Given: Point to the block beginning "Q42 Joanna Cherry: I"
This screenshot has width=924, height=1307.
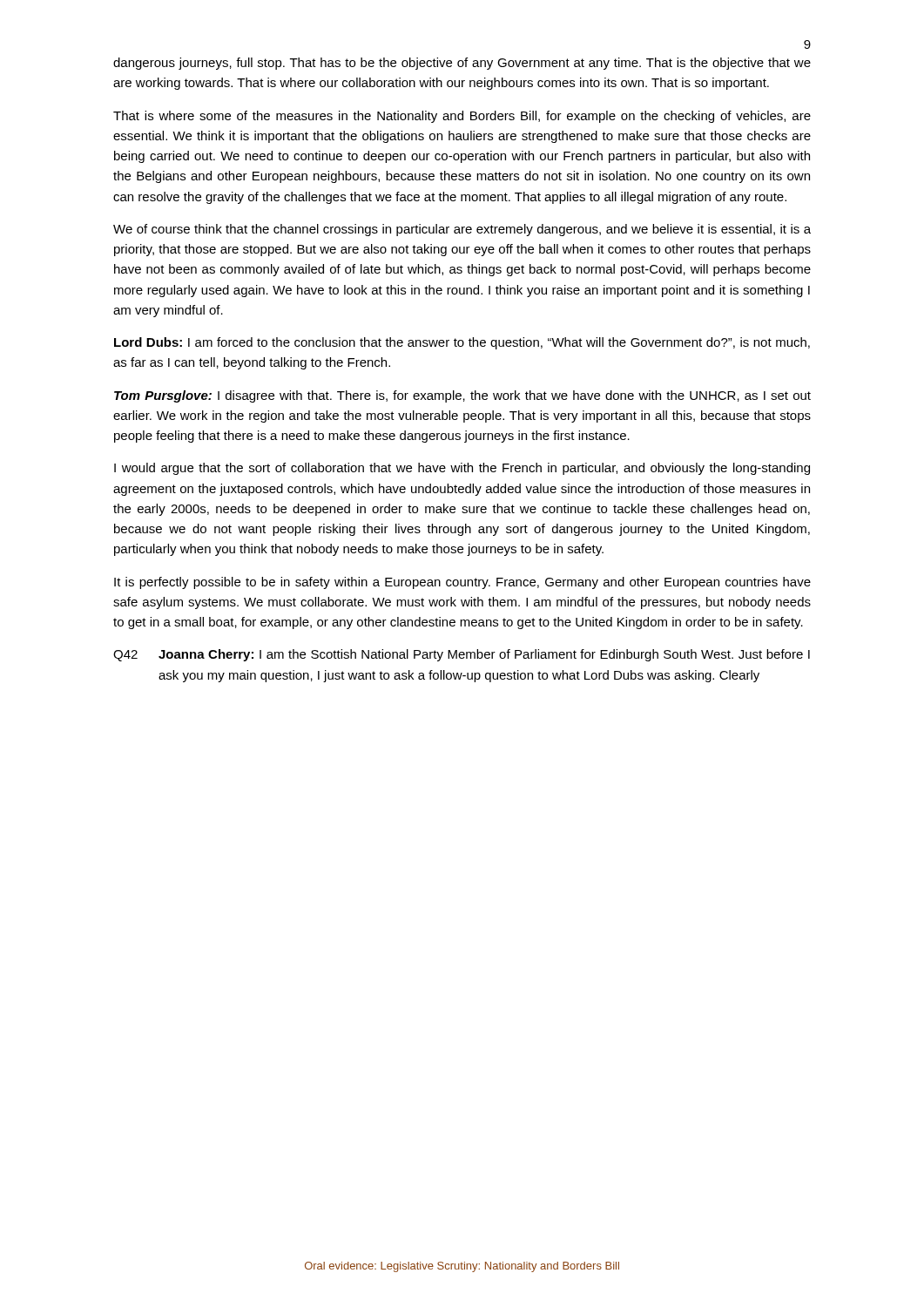Looking at the screenshot, I should coord(462,664).
